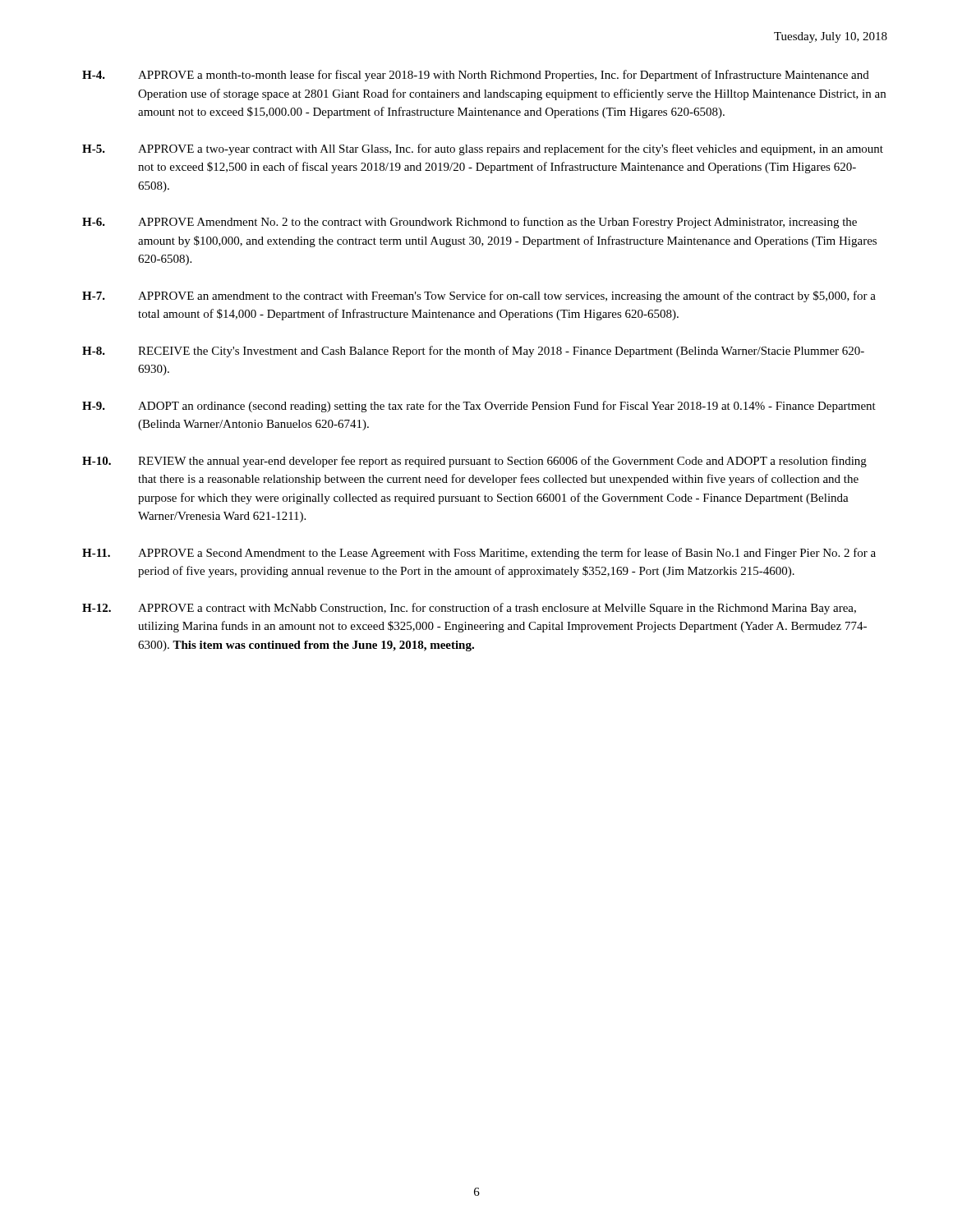Where is the passage that starts "H-12. APPROVE a contract with McNabb Construction, Inc."?
Image resolution: width=953 pixels, height=1232 pixels.
pos(485,626)
